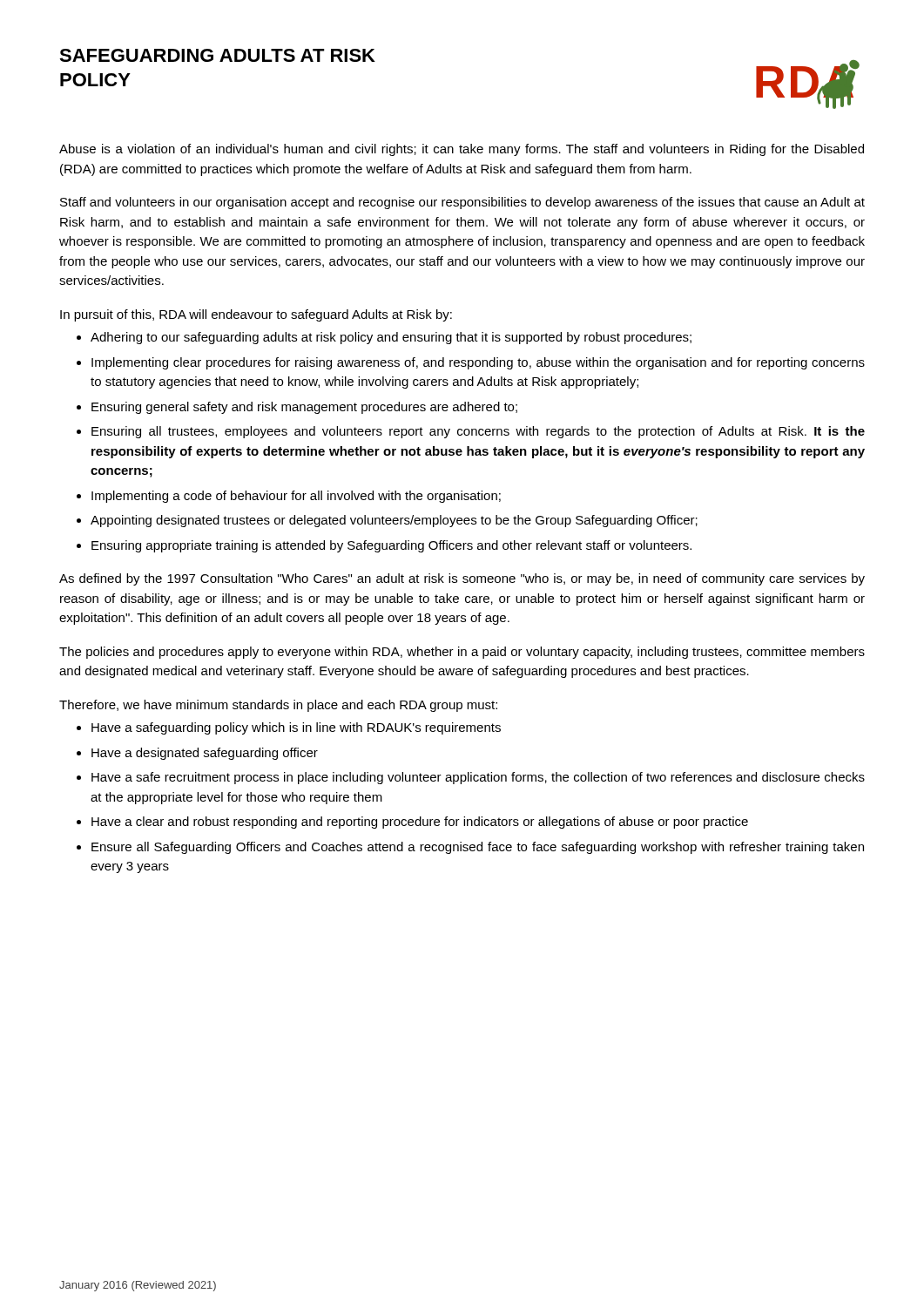The image size is (924, 1307).
Task: Click on the logo
Action: pyautogui.click(x=808, y=82)
